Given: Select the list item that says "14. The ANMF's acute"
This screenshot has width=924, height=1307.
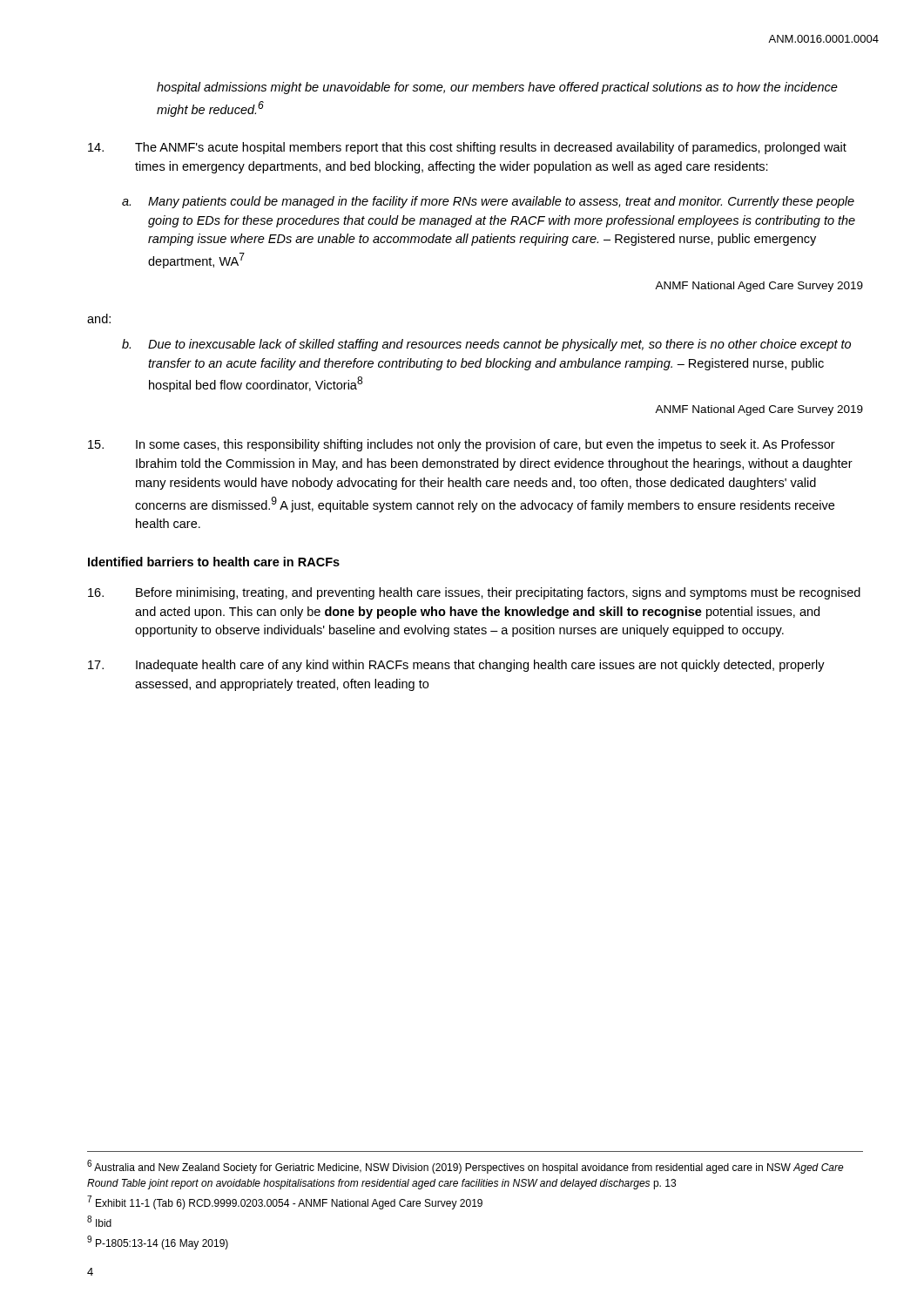Looking at the screenshot, I should pyautogui.click(x=475, y=158).
